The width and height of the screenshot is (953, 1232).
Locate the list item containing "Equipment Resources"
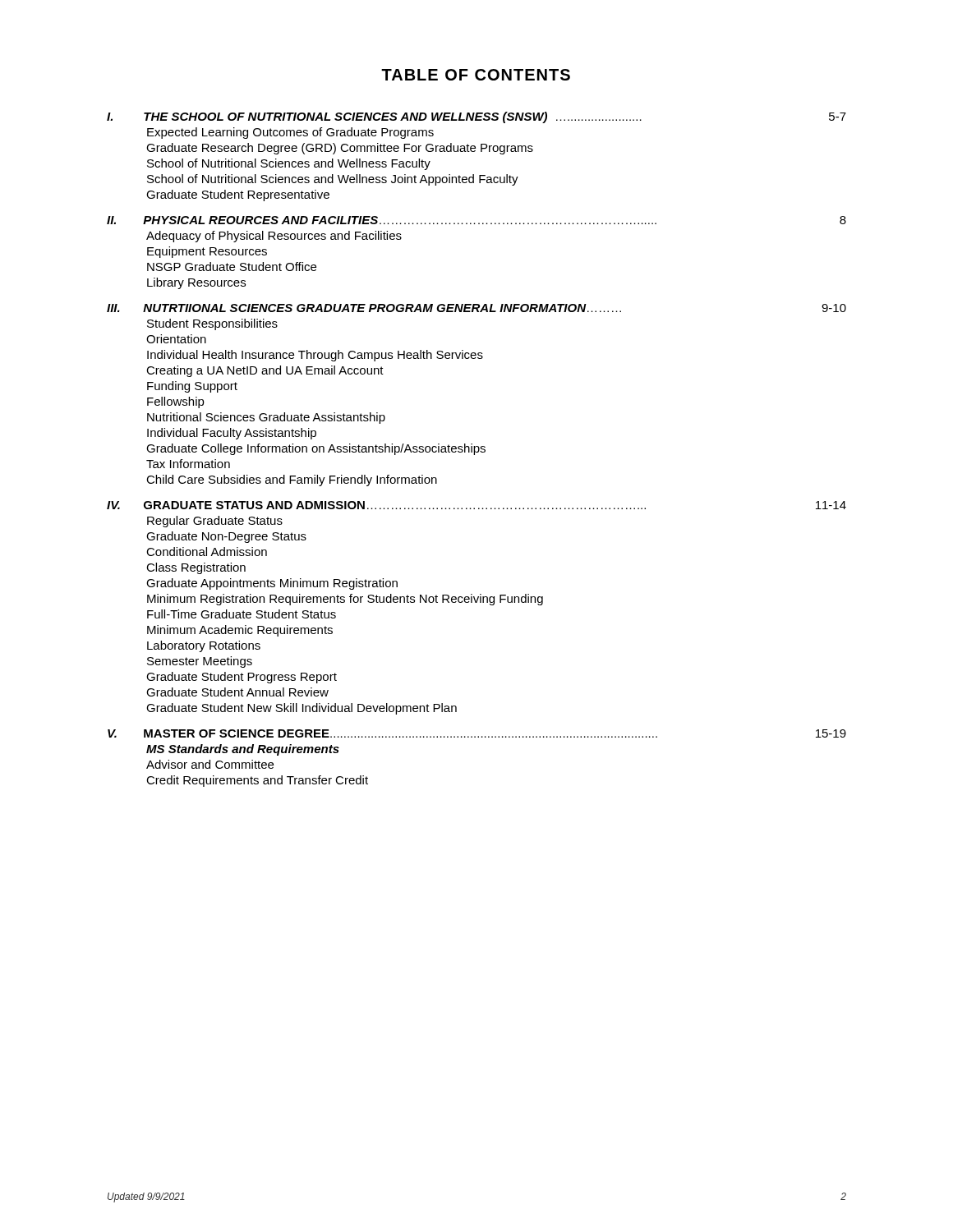point(207,251)
